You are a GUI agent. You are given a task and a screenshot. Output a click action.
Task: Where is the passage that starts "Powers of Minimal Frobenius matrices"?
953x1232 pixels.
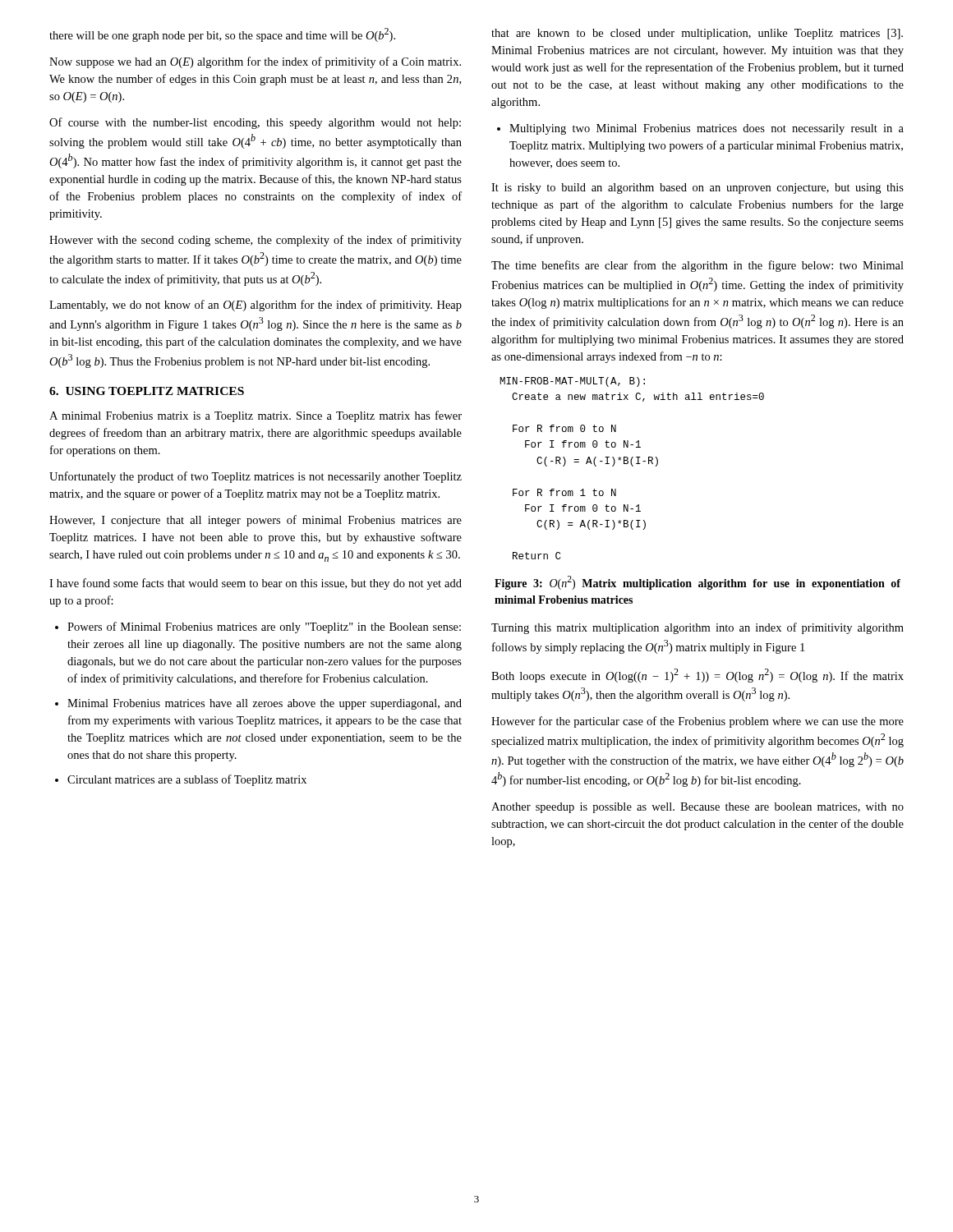point(255,704)
